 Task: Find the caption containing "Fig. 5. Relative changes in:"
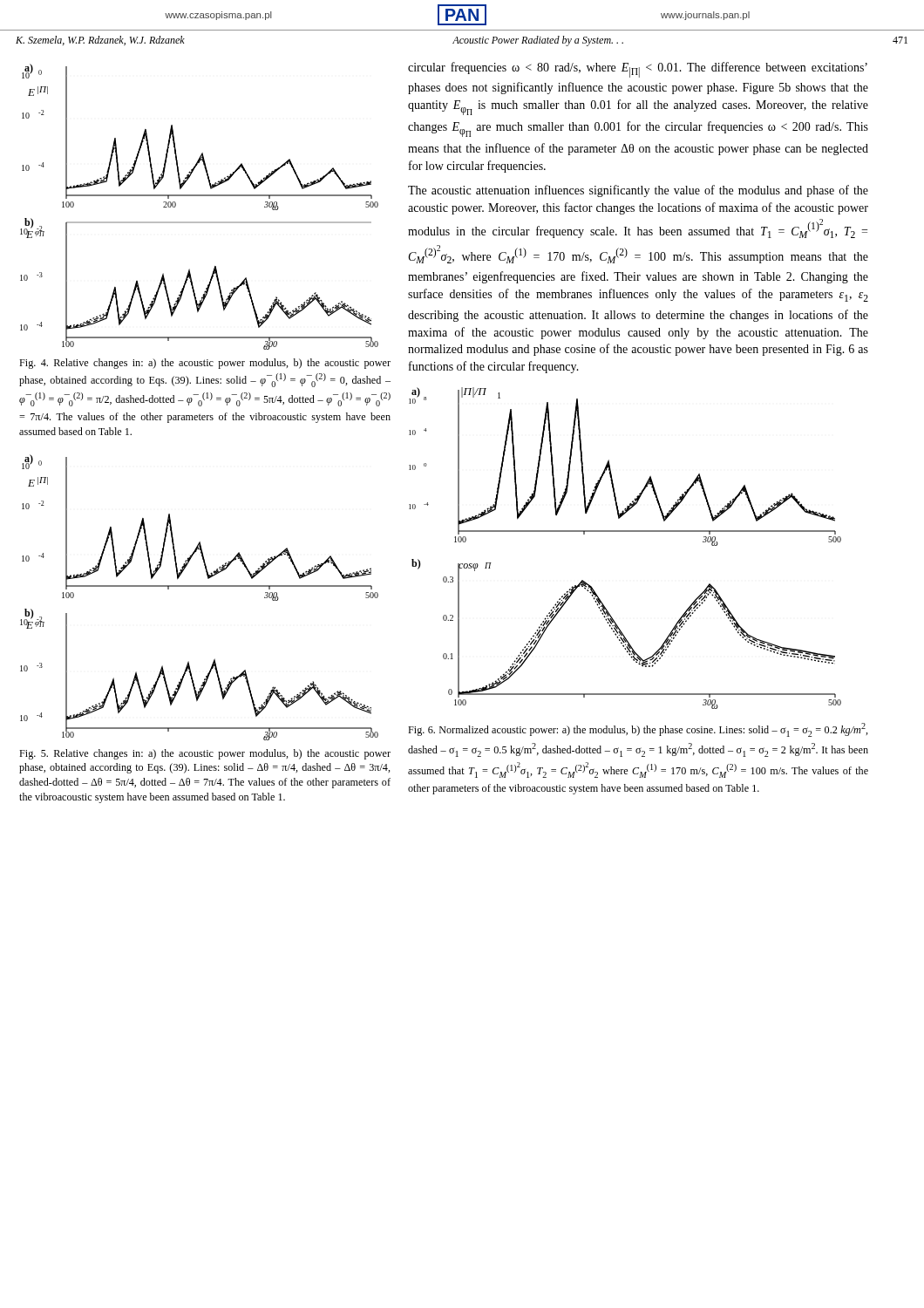[x=205, y=775]
